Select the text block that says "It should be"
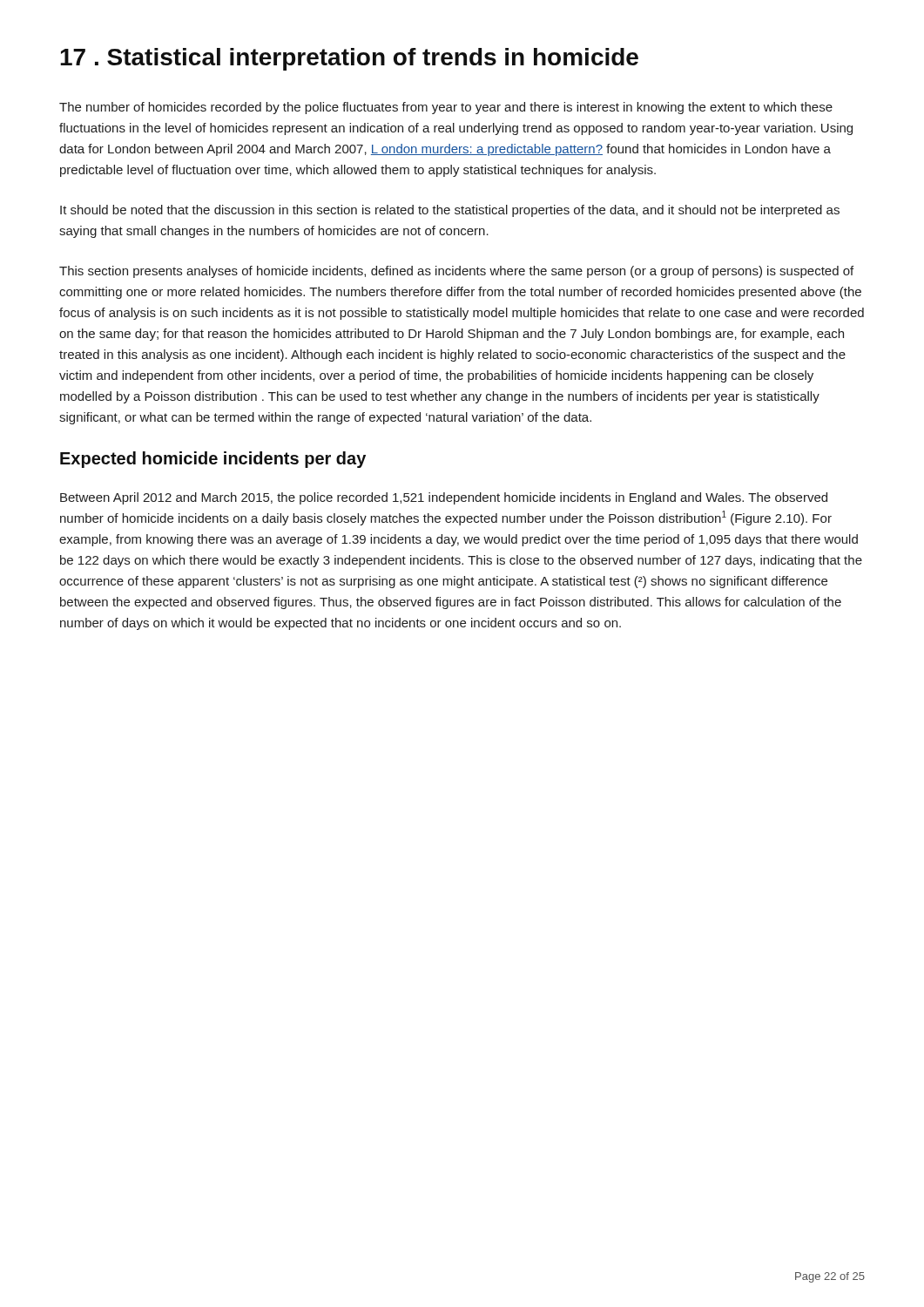Viewport: 924px width, 1307px height. coord(450,220)
